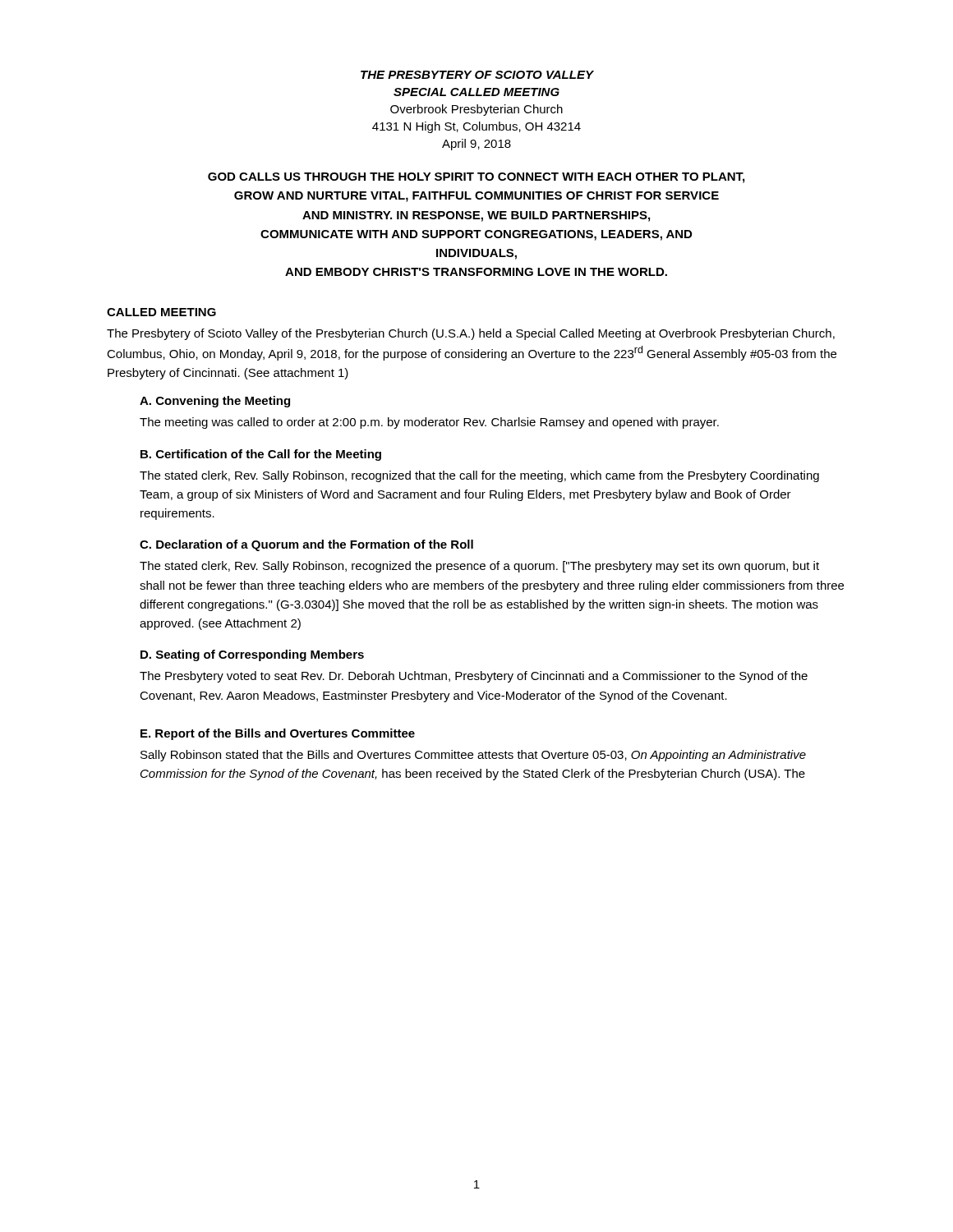This screenshot has width=953, height=1232.
Task: Find the section header containing "B. Certification of the Call"
Action: click(x=261, y=453)
